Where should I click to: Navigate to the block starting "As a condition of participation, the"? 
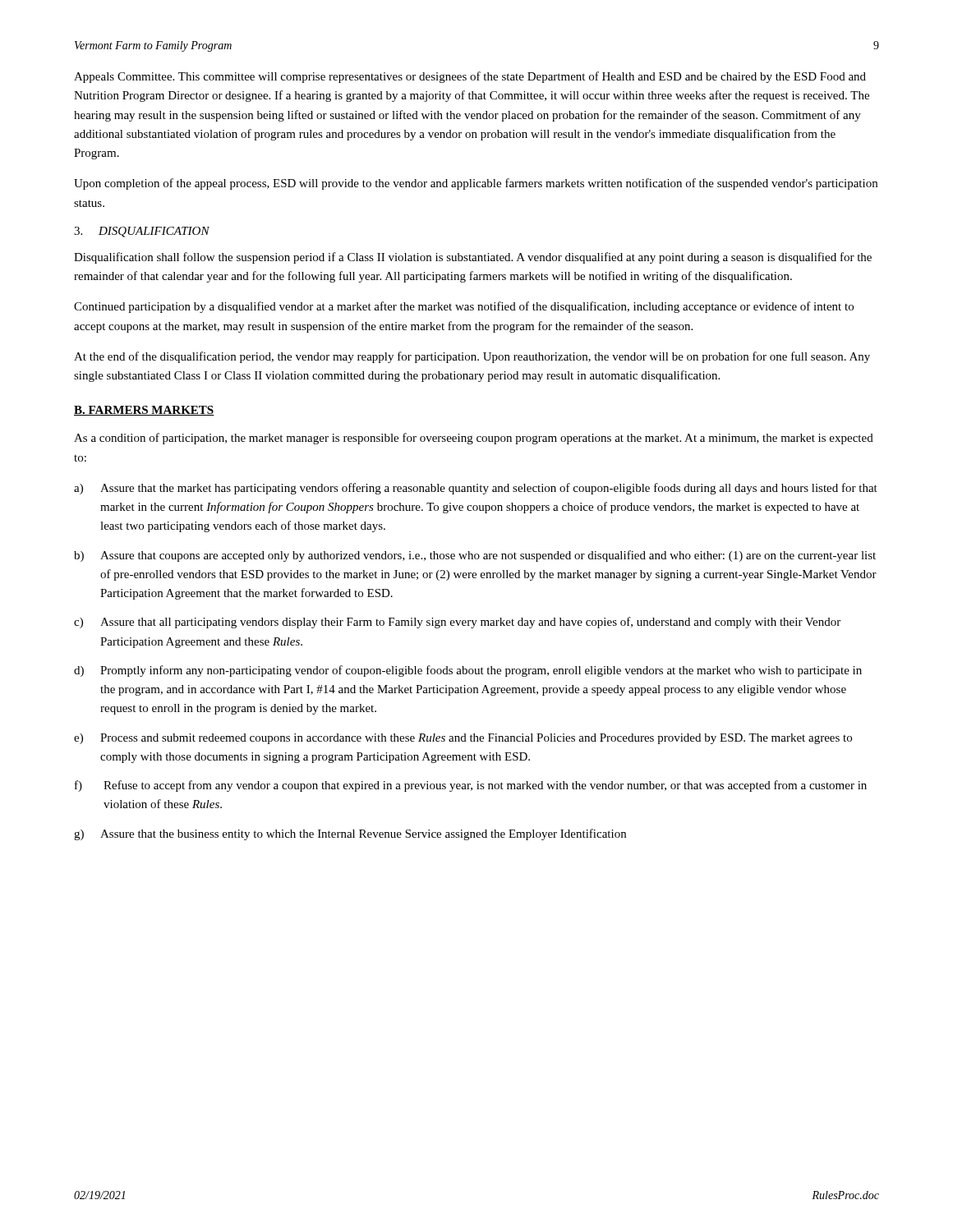[x=473, y=448]
